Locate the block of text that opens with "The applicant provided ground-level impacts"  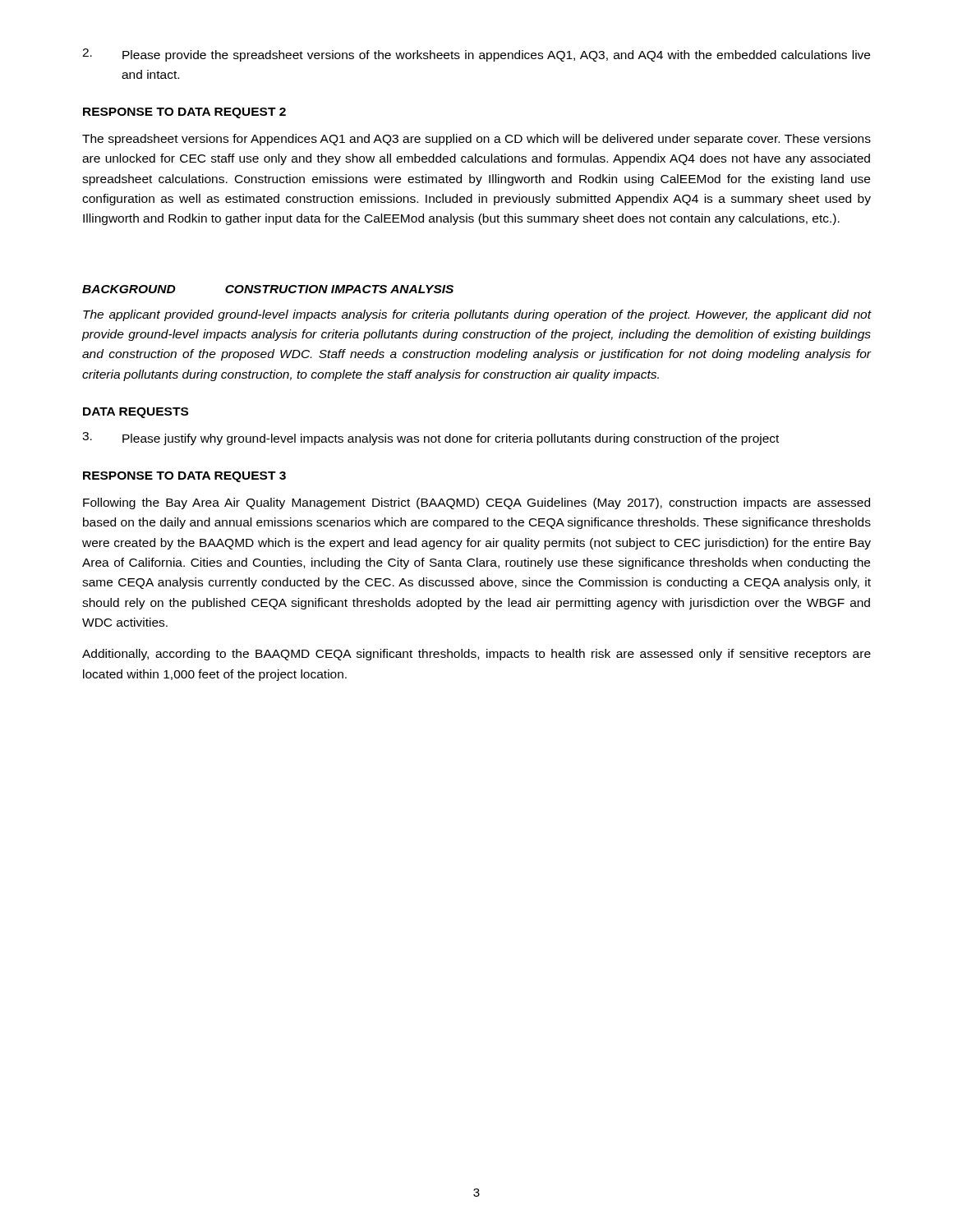(x=476, y=344)
